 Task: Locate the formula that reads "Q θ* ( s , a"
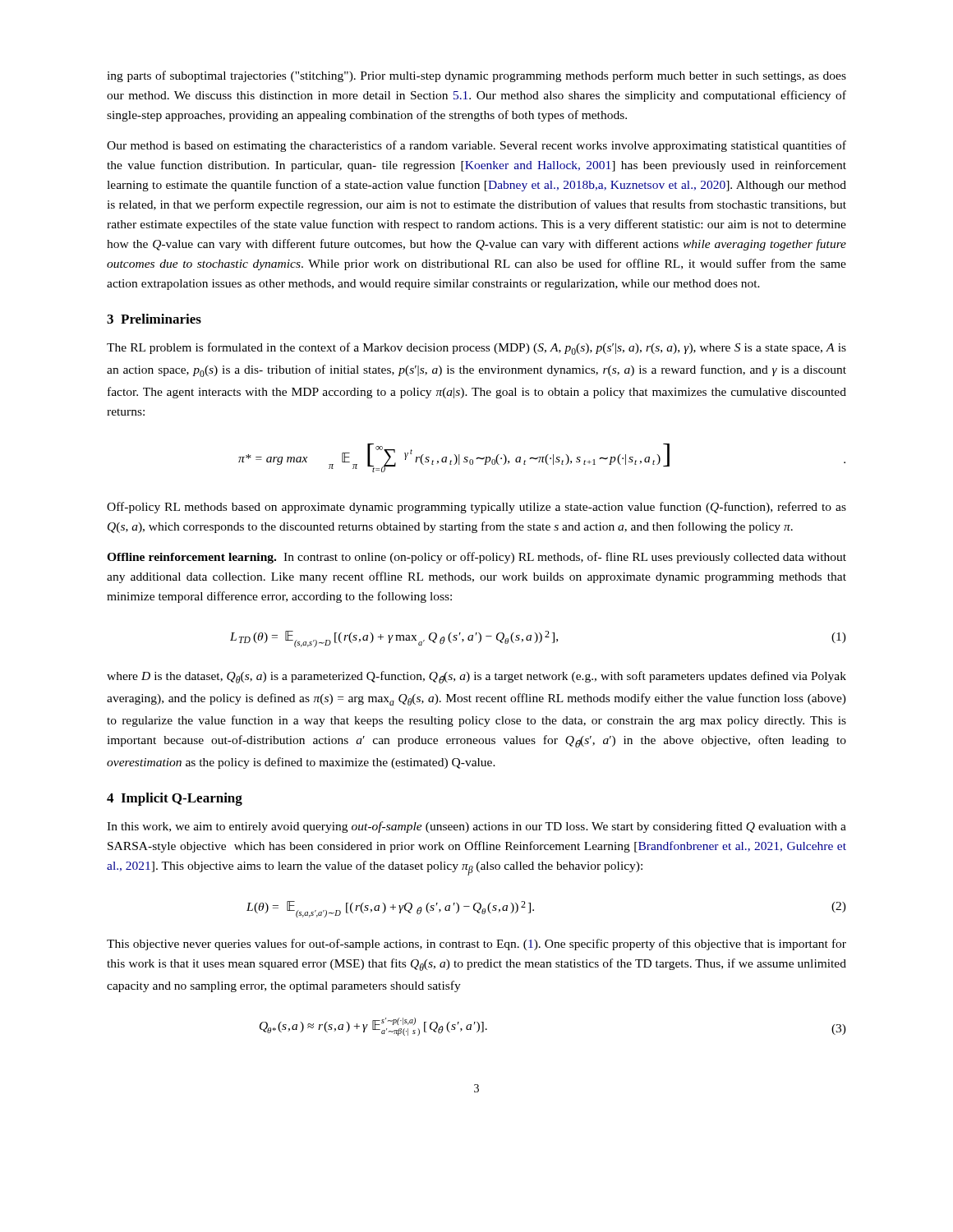point(375,1026)
